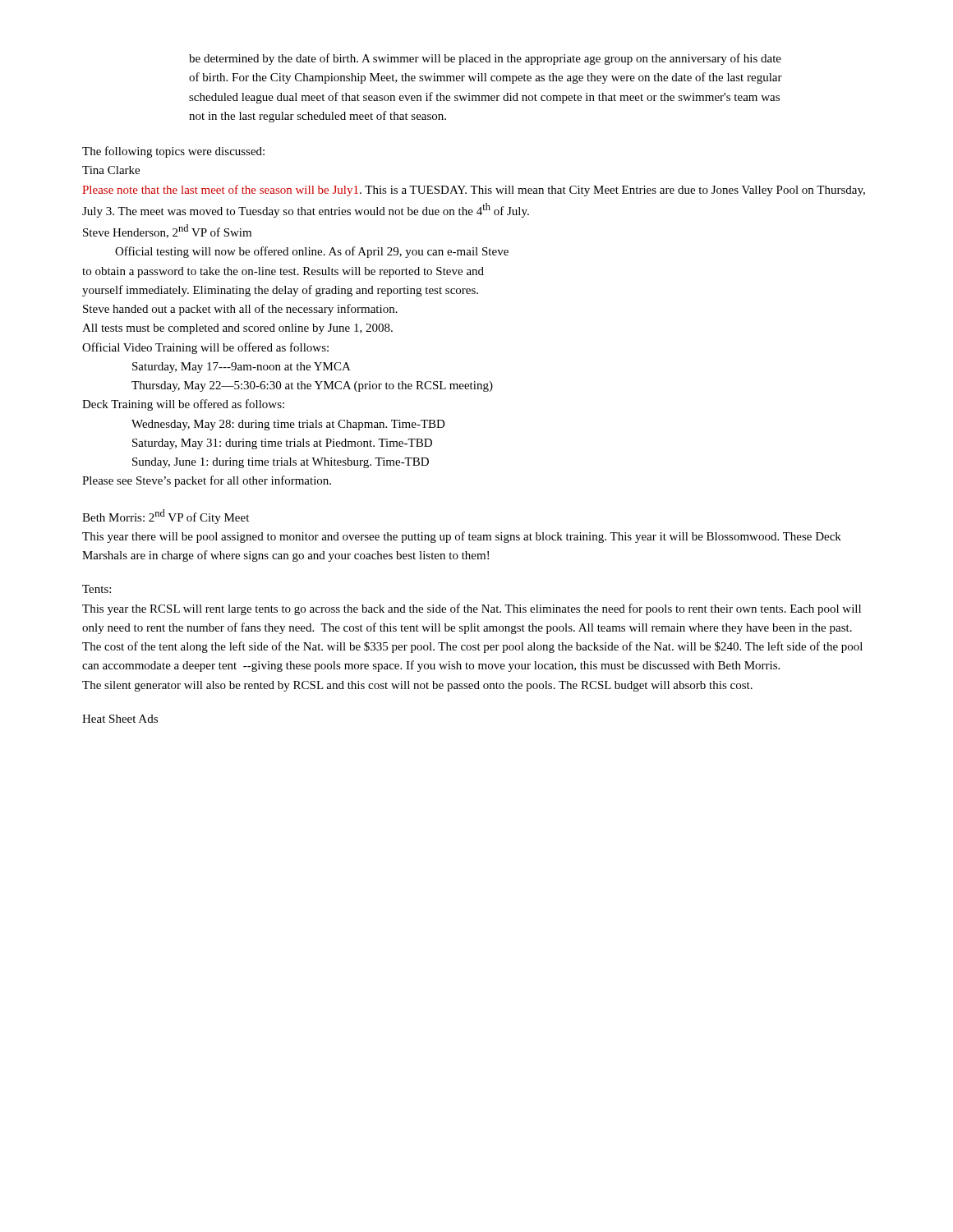Navigate to the passage starting "Official testing will now be offered online. As"
Image resolution: width=953 pixels, height=1232 pixels.
[x=295, y=279]
